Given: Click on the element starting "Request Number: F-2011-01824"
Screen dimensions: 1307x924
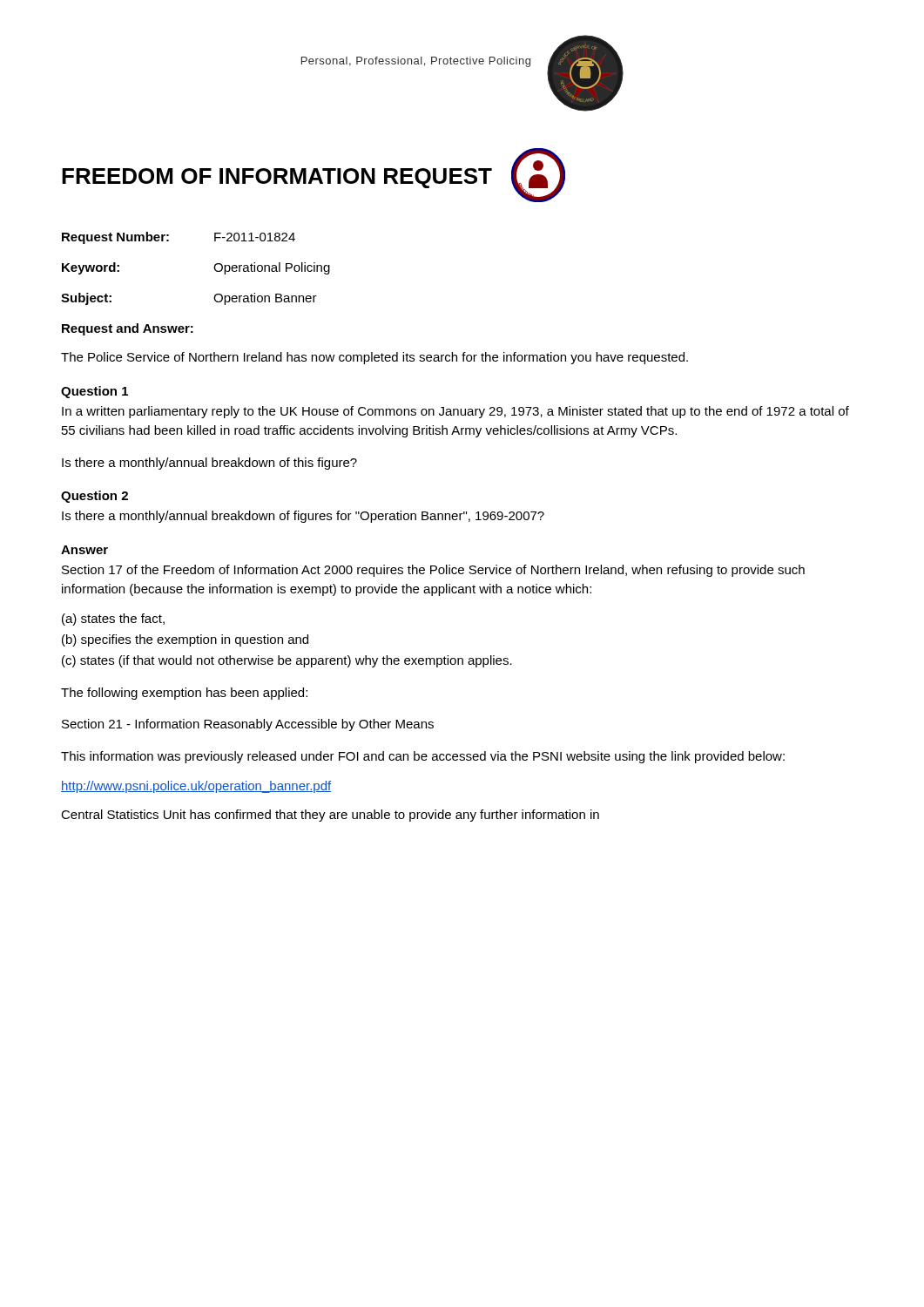Looking at the screenshot, I should click(x=178, y=237).
